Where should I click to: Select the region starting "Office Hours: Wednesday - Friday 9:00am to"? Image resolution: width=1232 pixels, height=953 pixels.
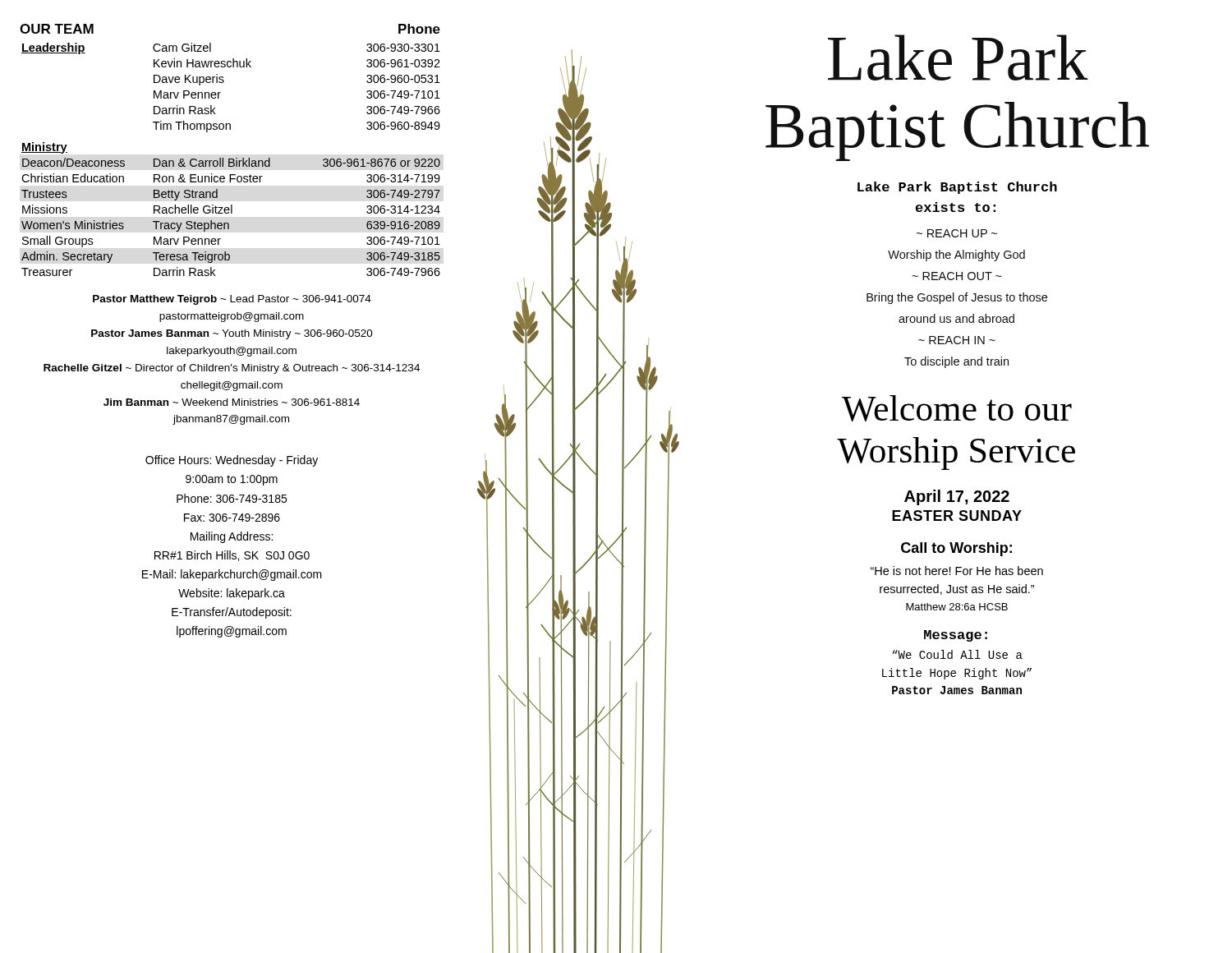click(232, 546)
